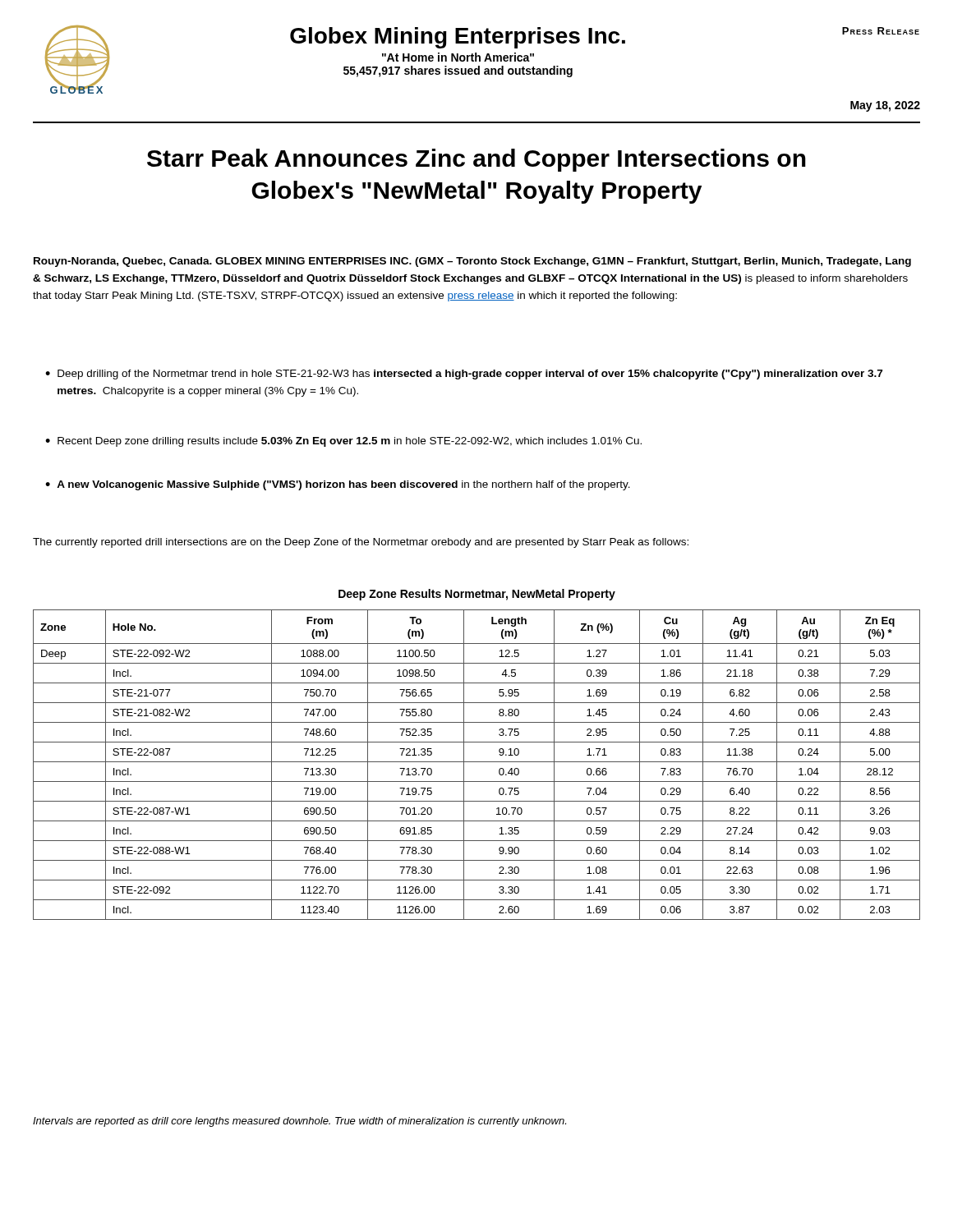
Task: Find the block on this page that starts "• Deep drilling of the Normetmar trend in"
Action: pyautogui.click(x=483, y=383)
